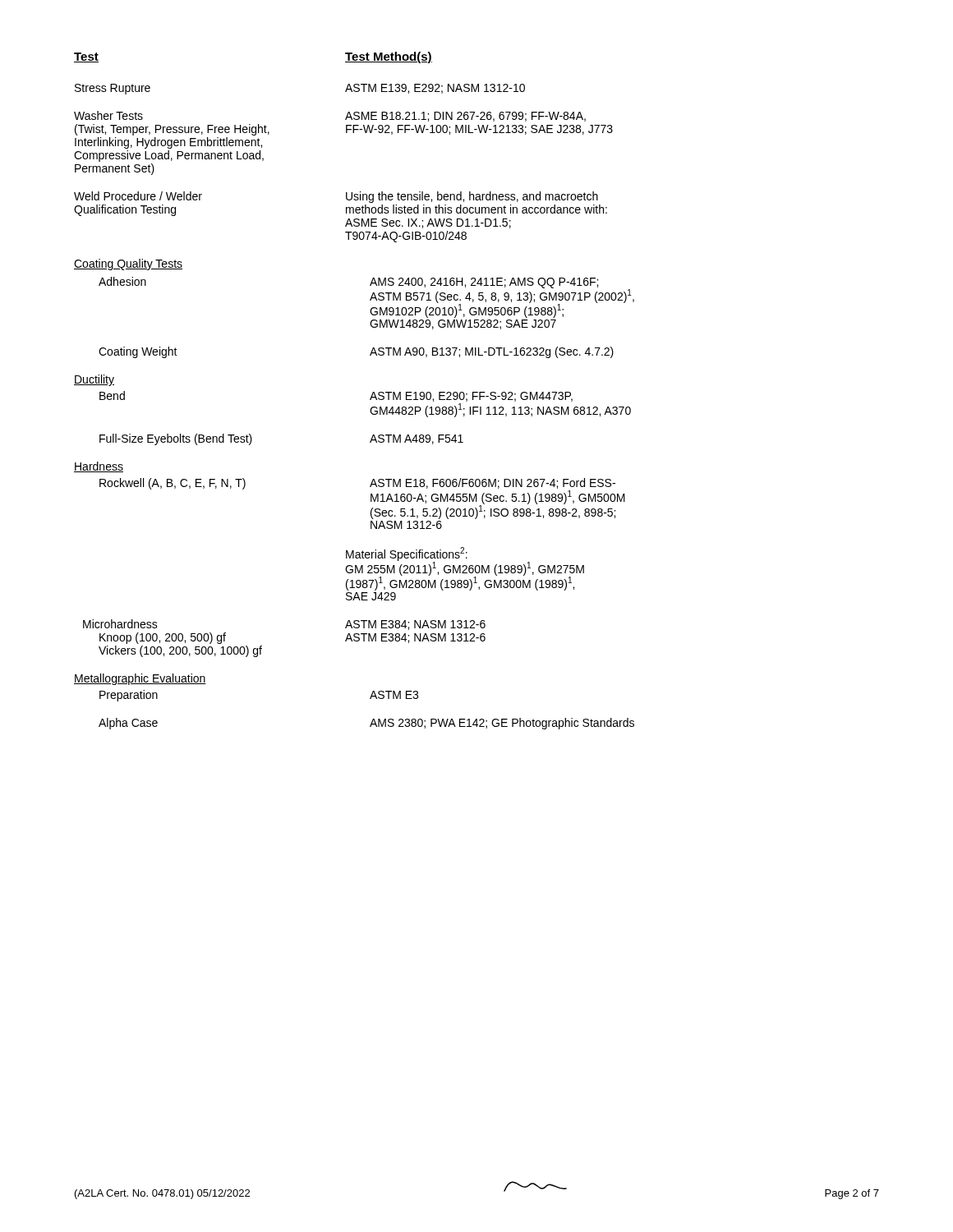Point to the text starting "ASME B18.21.1; DIN 267-26, 6799; FF-W-84A,"
Image resolution: width=953 pixels, height=1232 pixels.
(x=479, y=122)
